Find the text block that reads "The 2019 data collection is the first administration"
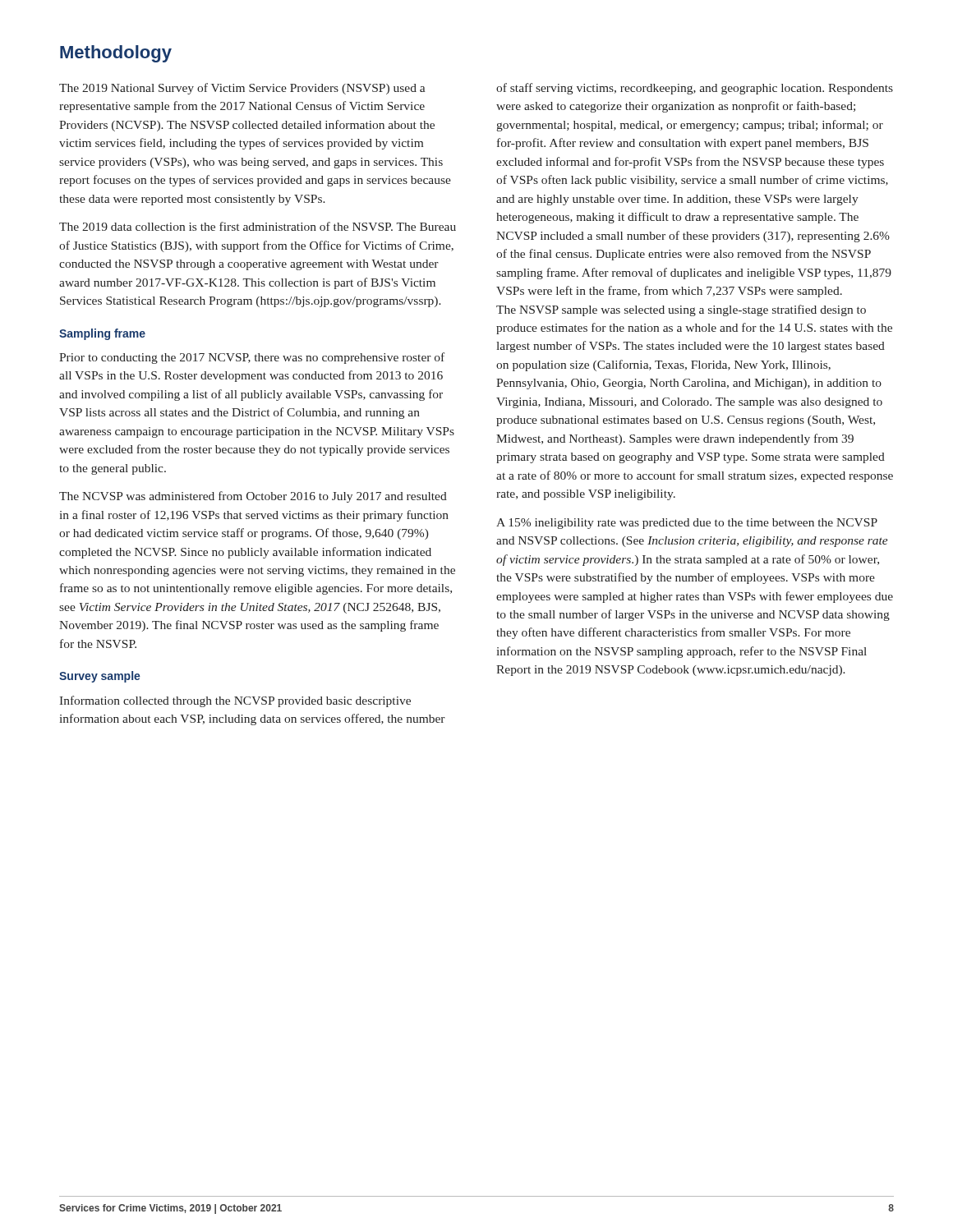The height and width of the screenshot is (1232, 953). 258,264
